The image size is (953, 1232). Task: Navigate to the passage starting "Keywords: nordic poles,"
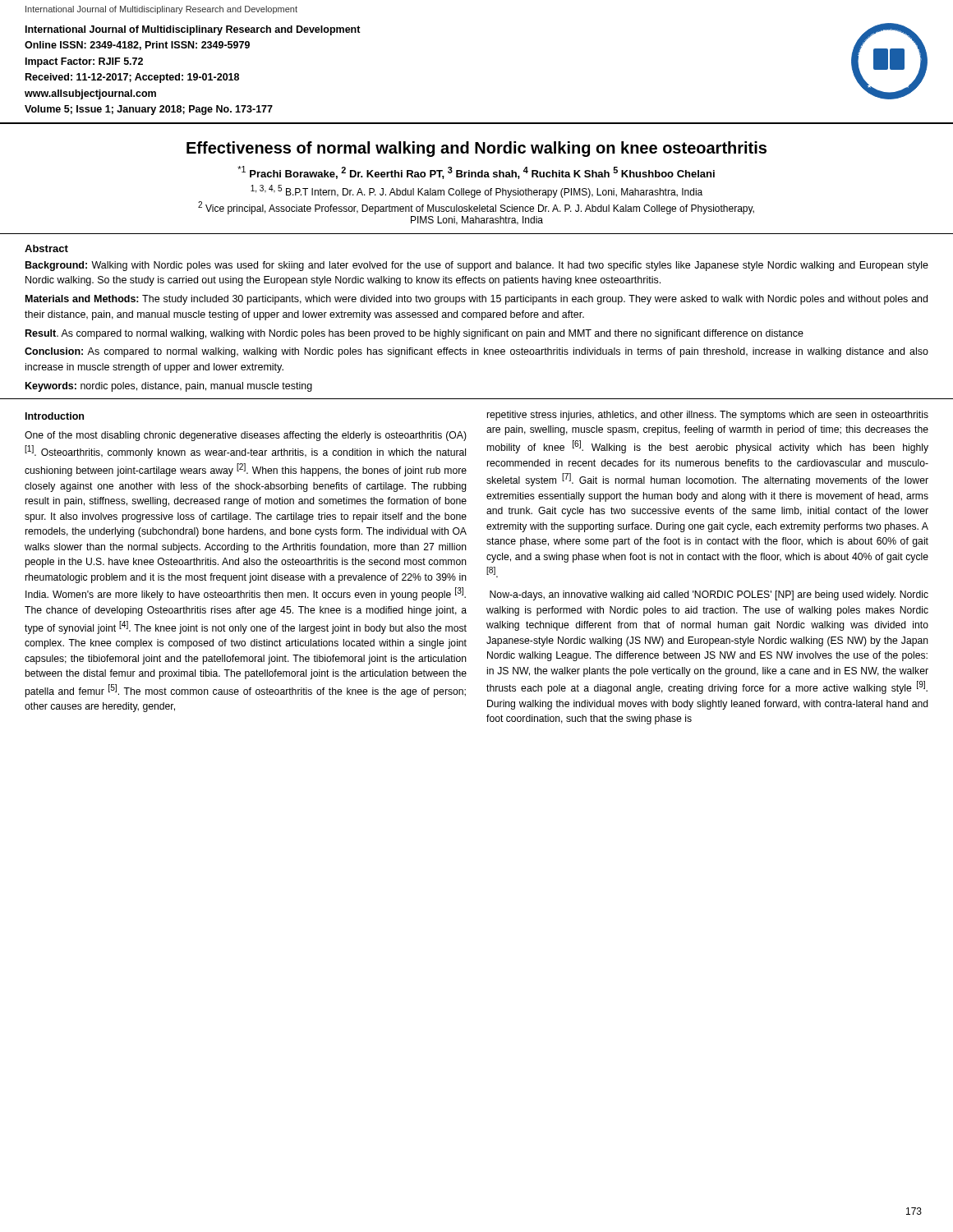[x=168, y=386]
